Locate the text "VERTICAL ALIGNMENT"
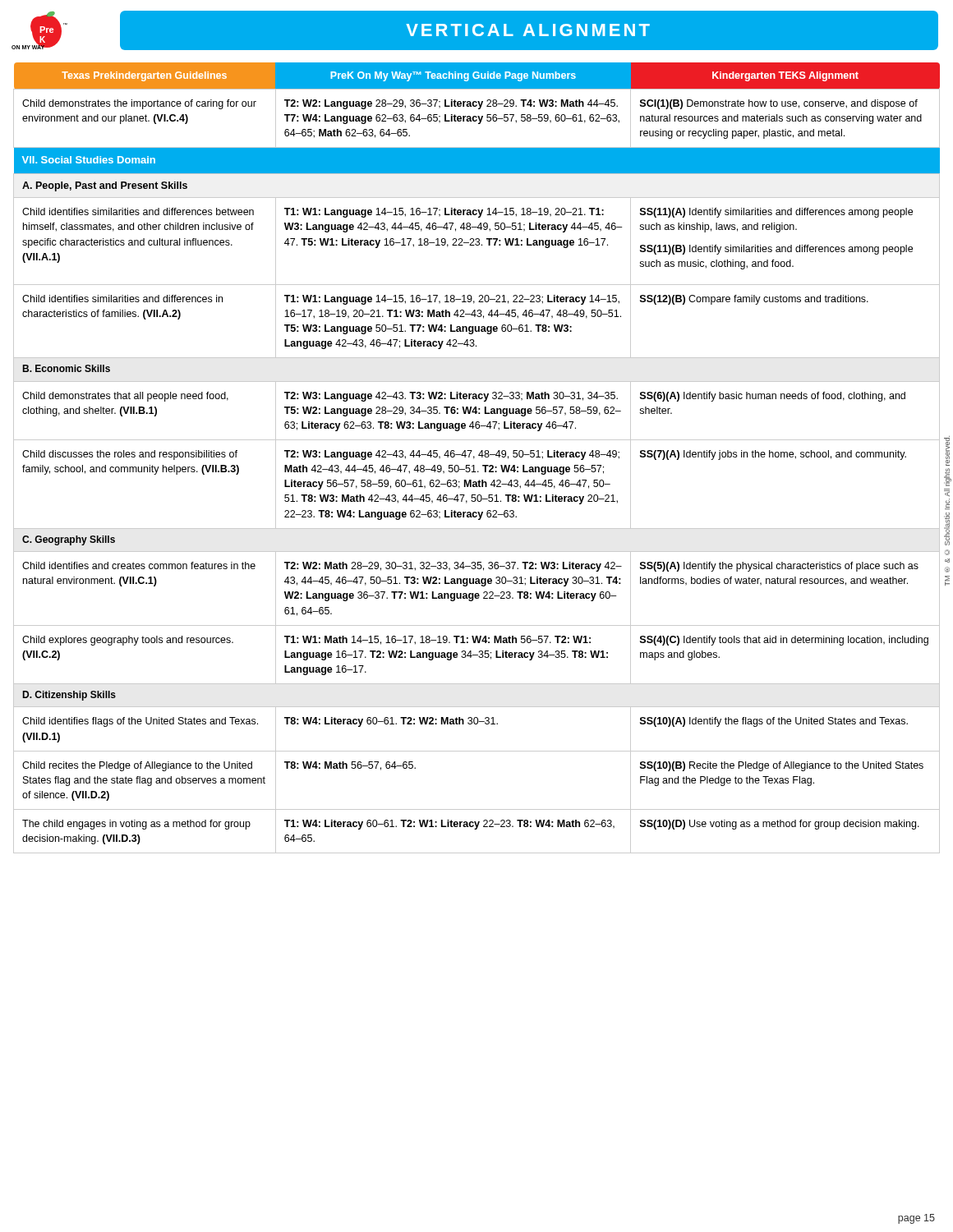Screen dimensions: 1232x953 [x=529, y=30]
